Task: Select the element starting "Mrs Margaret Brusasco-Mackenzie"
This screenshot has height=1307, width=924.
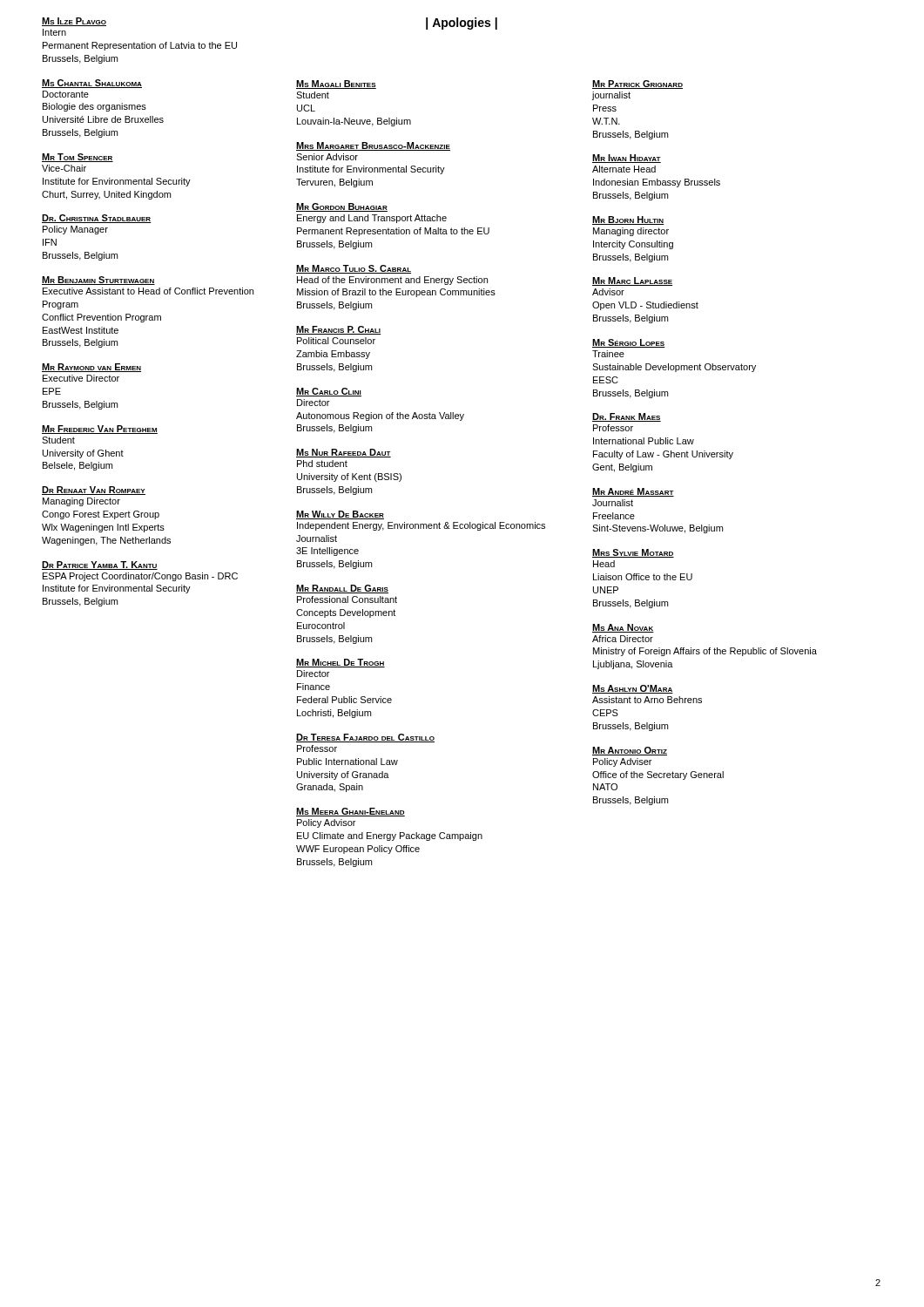Action: (x=427, y=164)
